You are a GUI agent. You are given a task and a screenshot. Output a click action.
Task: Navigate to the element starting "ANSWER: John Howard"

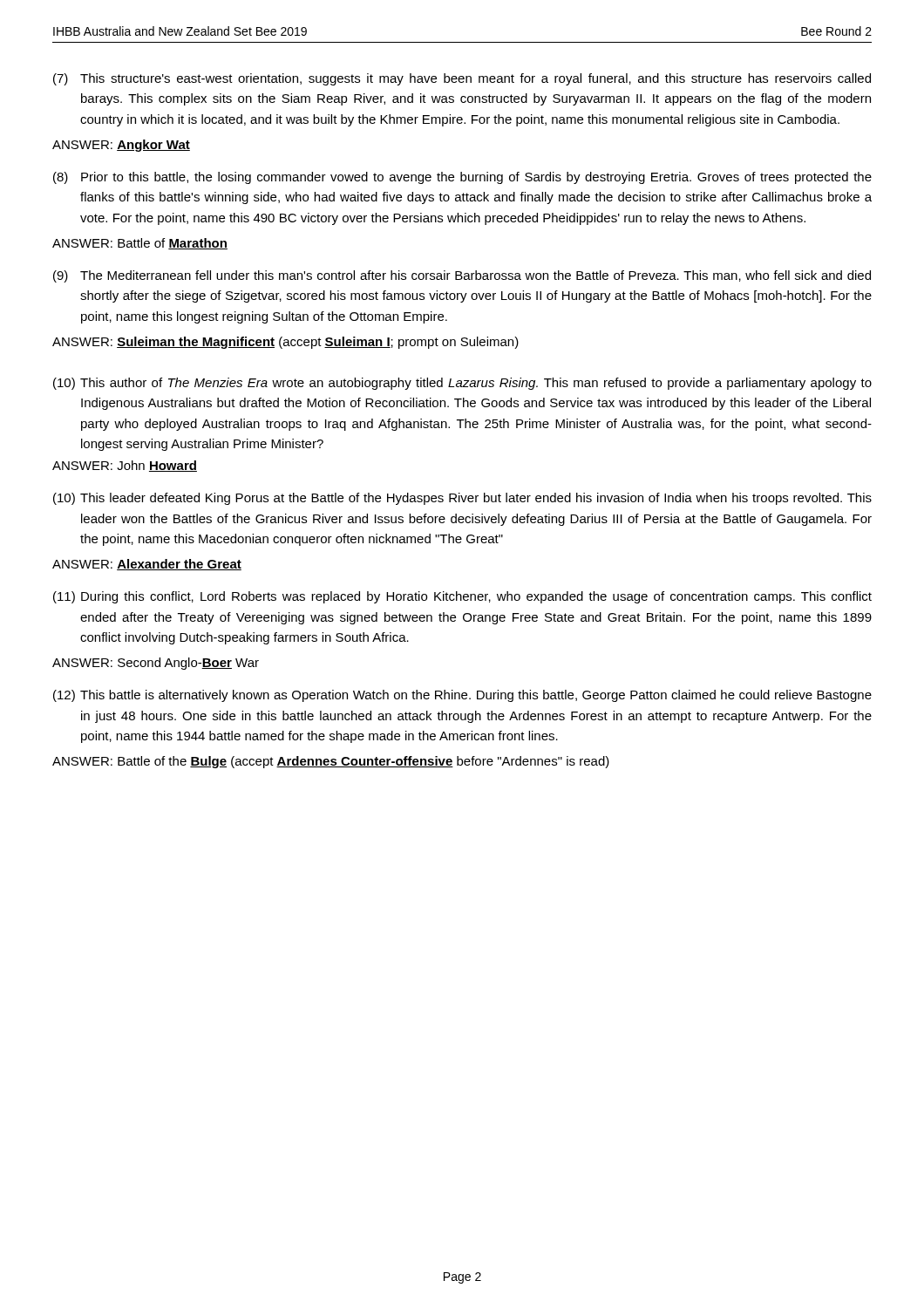click(x=125, y=465)
